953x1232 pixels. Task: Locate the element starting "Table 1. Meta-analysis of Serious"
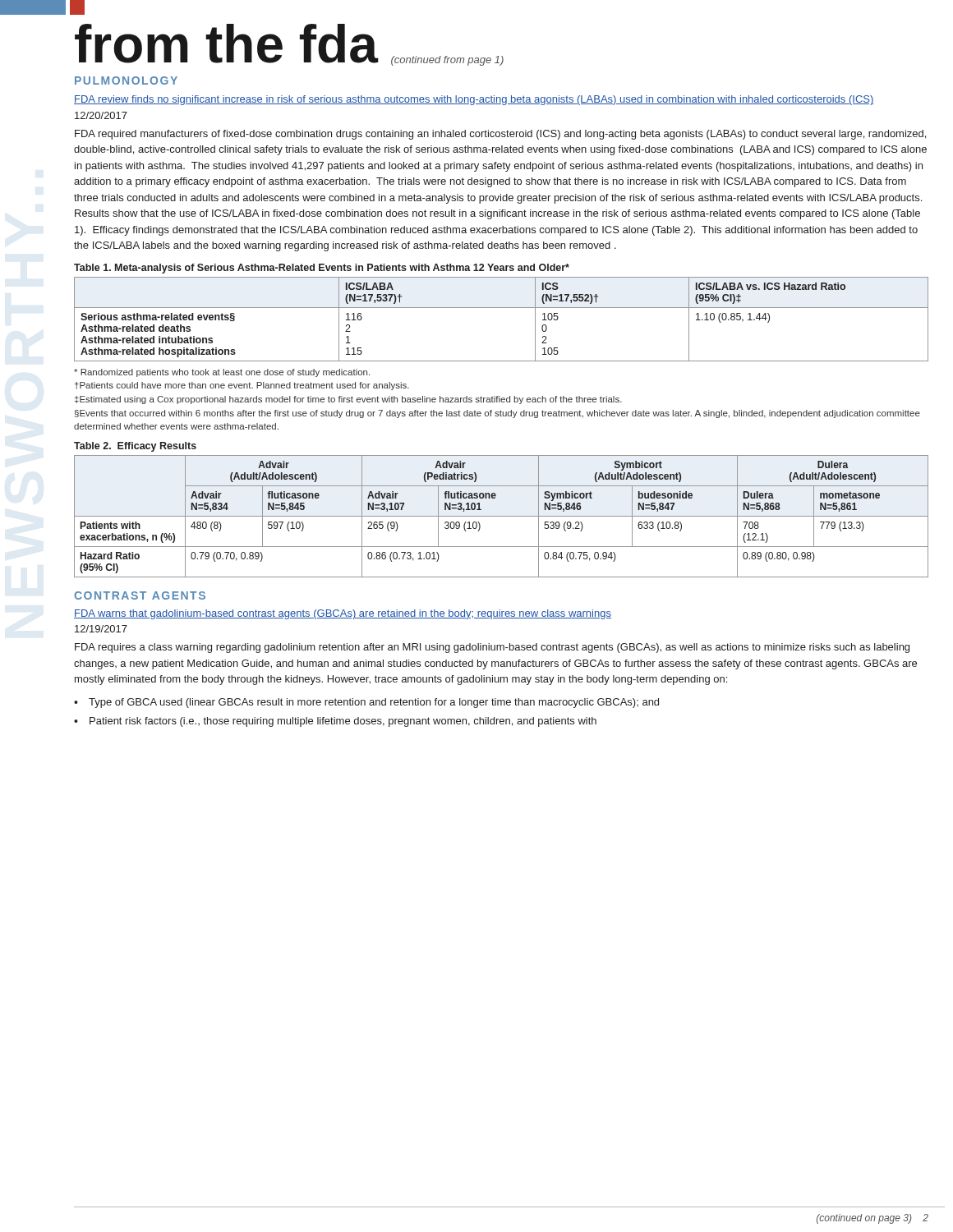point(322,267)
